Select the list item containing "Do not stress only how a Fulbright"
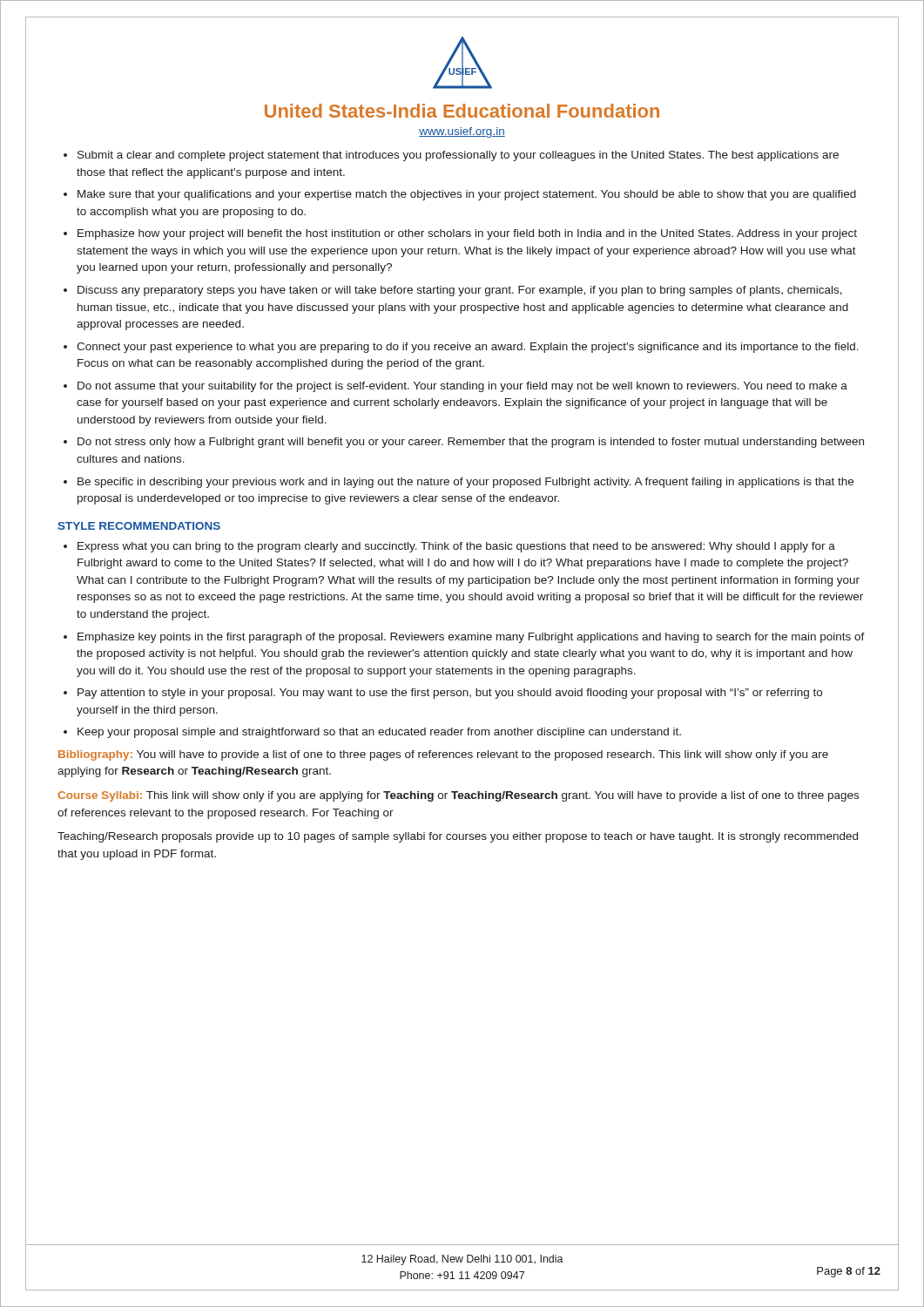Image resolution: width=924 pixels, height=1307 pixels. coord(471,450)
